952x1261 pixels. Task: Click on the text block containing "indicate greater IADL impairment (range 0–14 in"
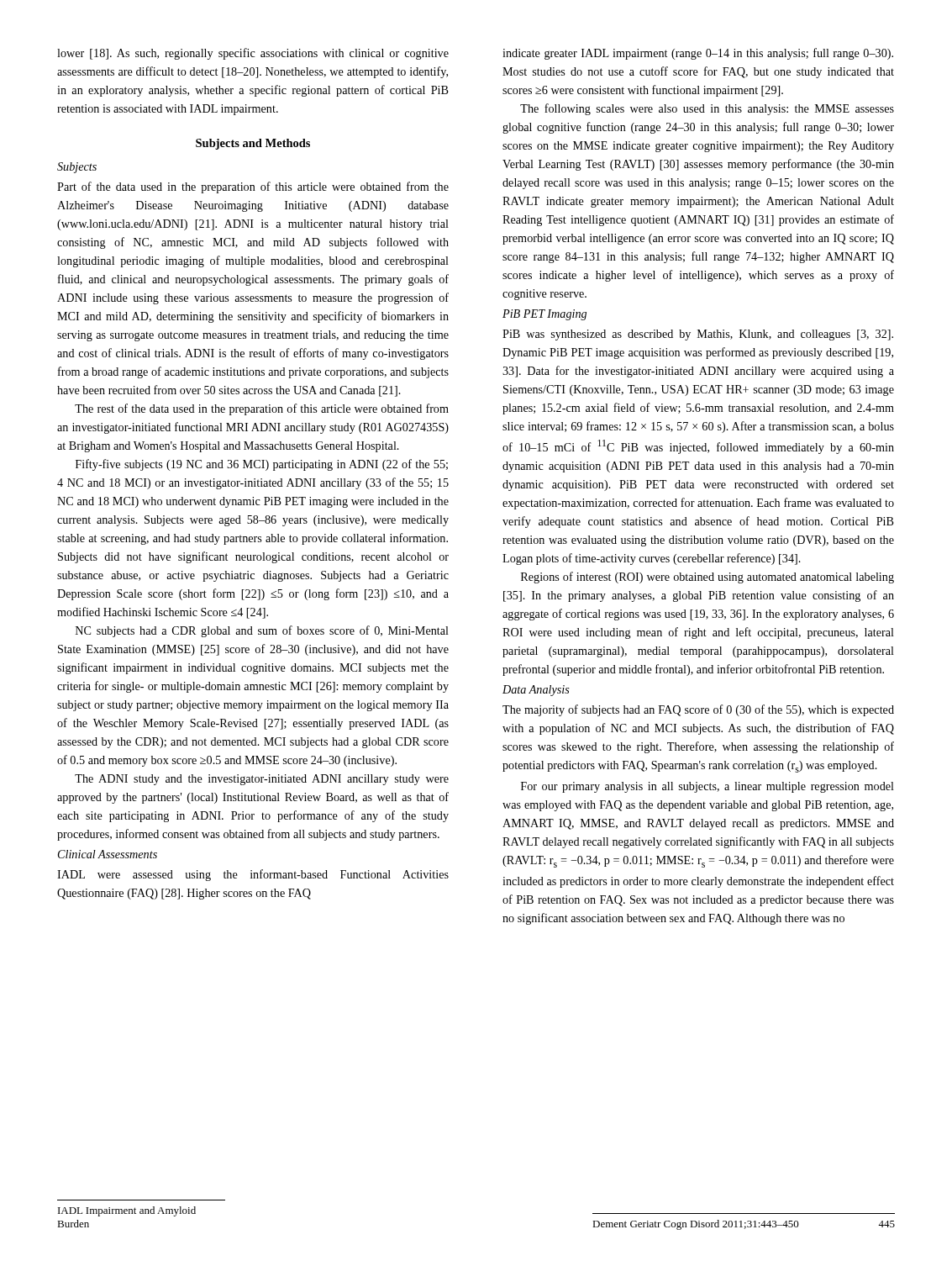pyautogui.click(x=698, y=71)
